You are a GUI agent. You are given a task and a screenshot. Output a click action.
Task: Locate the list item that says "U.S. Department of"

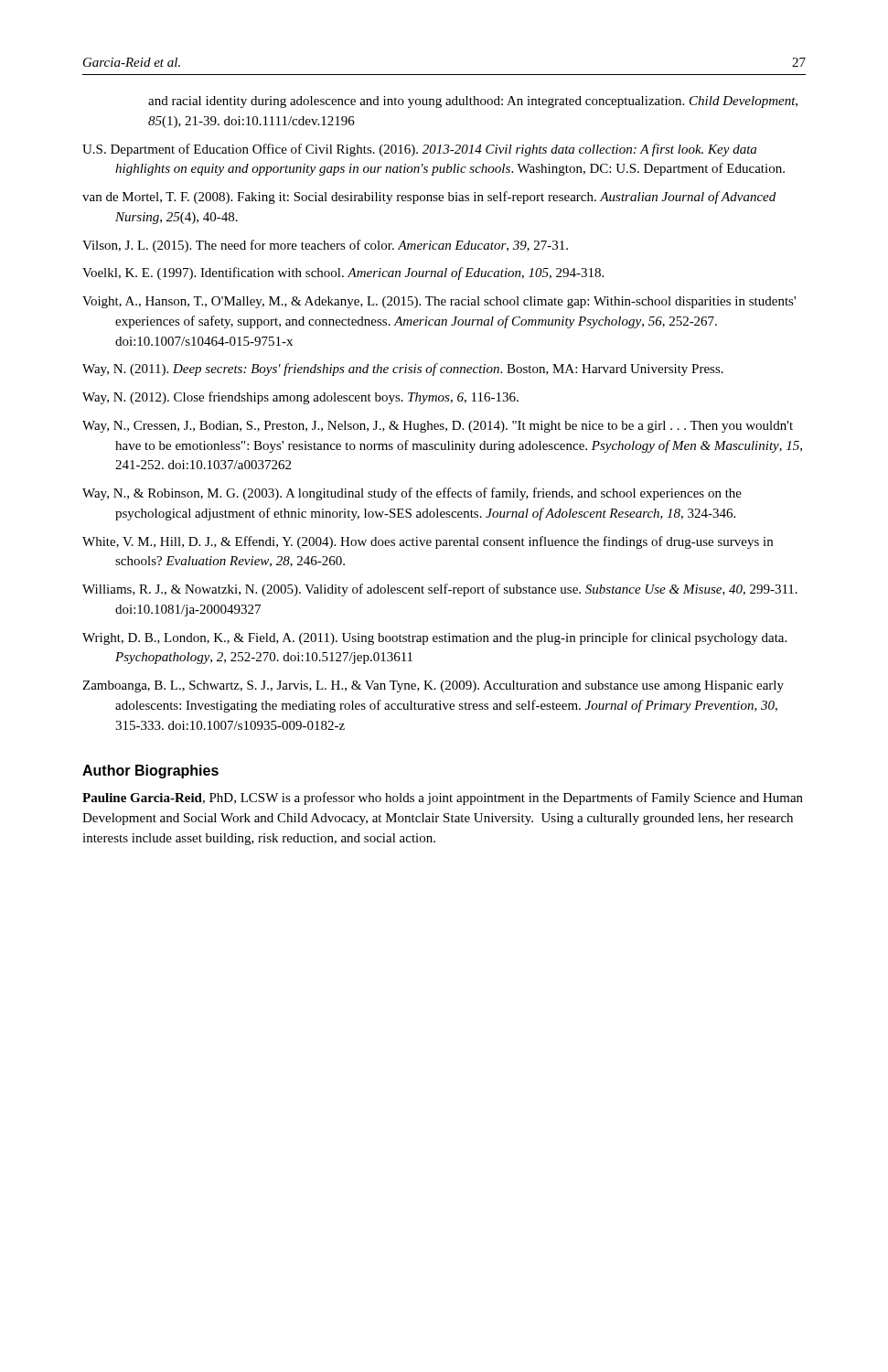(434, 159)
